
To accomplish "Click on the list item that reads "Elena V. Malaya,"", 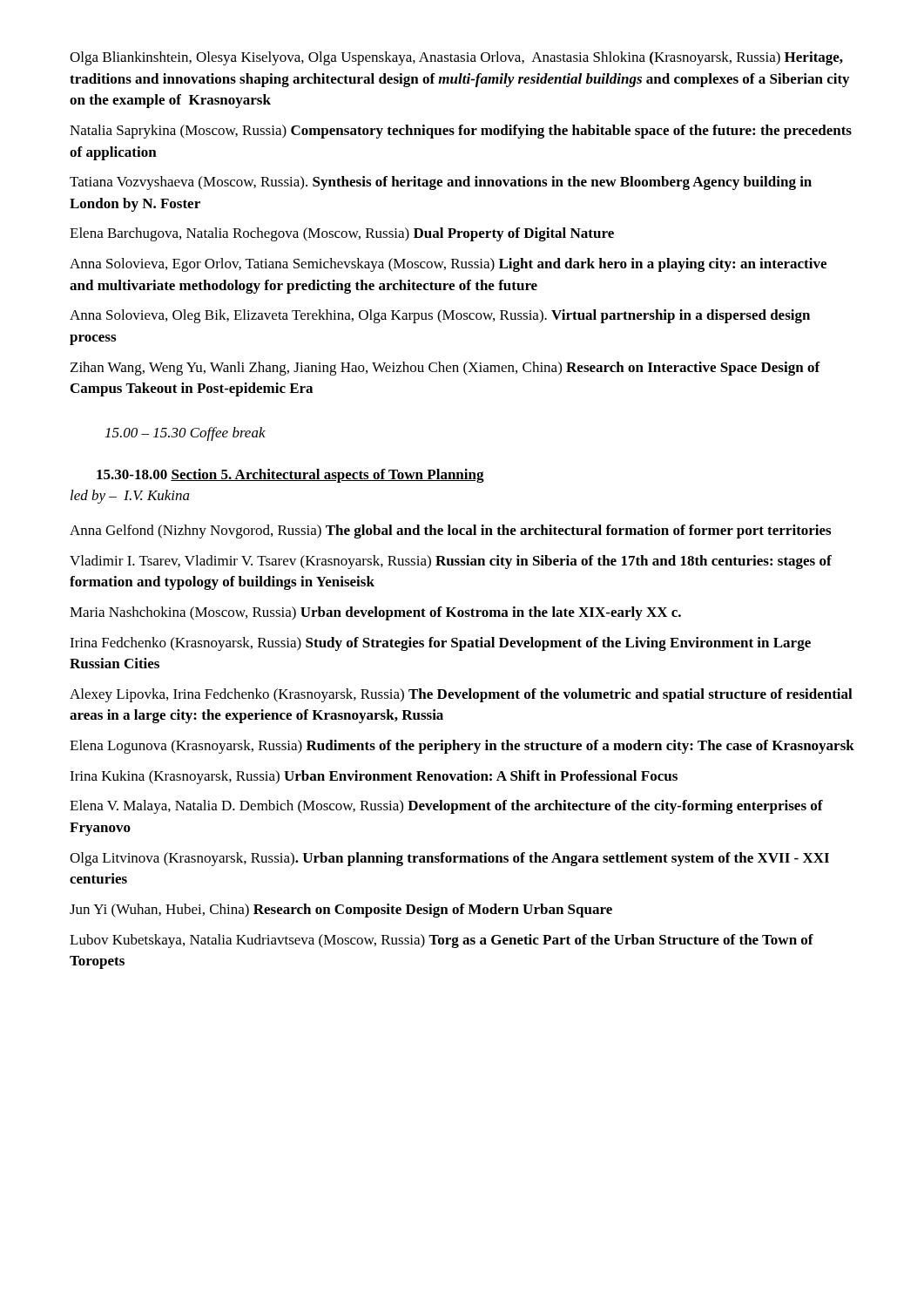I will point(446,817).
